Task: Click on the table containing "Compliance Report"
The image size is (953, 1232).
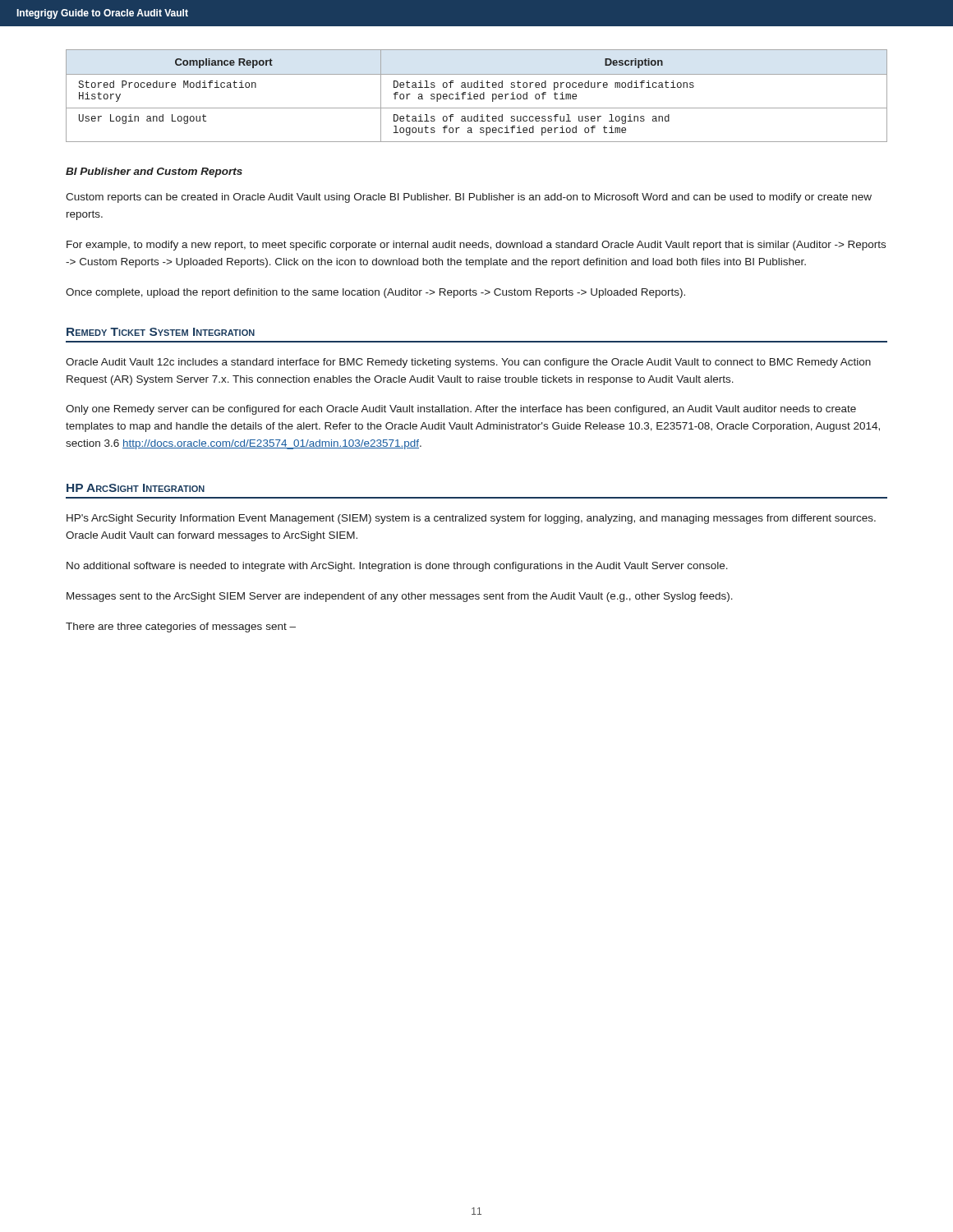Action: pos(476,96)
